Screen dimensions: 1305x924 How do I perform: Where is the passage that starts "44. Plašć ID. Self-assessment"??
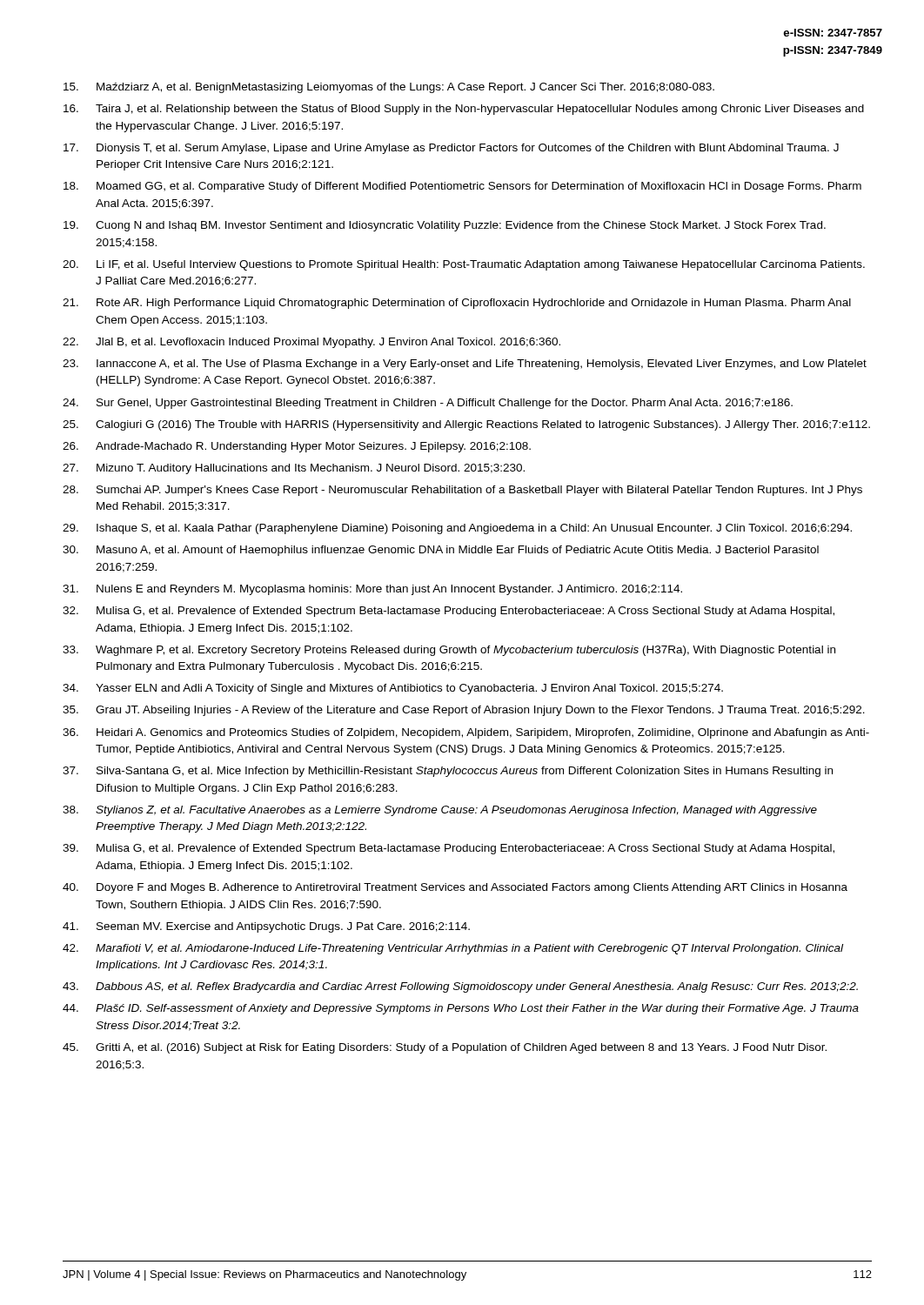click(x=467, y=1017)
